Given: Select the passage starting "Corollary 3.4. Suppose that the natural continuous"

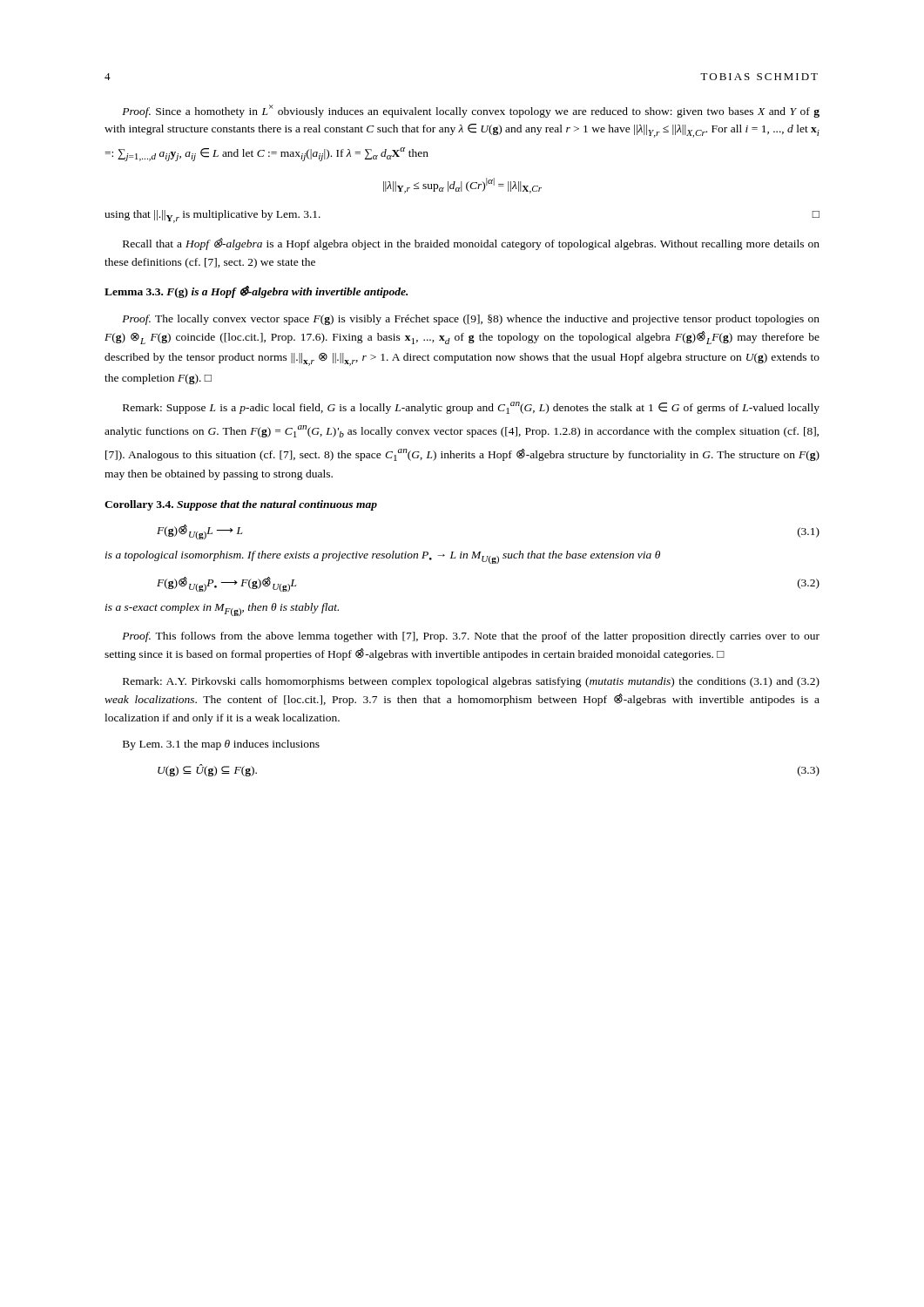Looking at the screenshot, I should pyautogui.click(x=241, y=505).
